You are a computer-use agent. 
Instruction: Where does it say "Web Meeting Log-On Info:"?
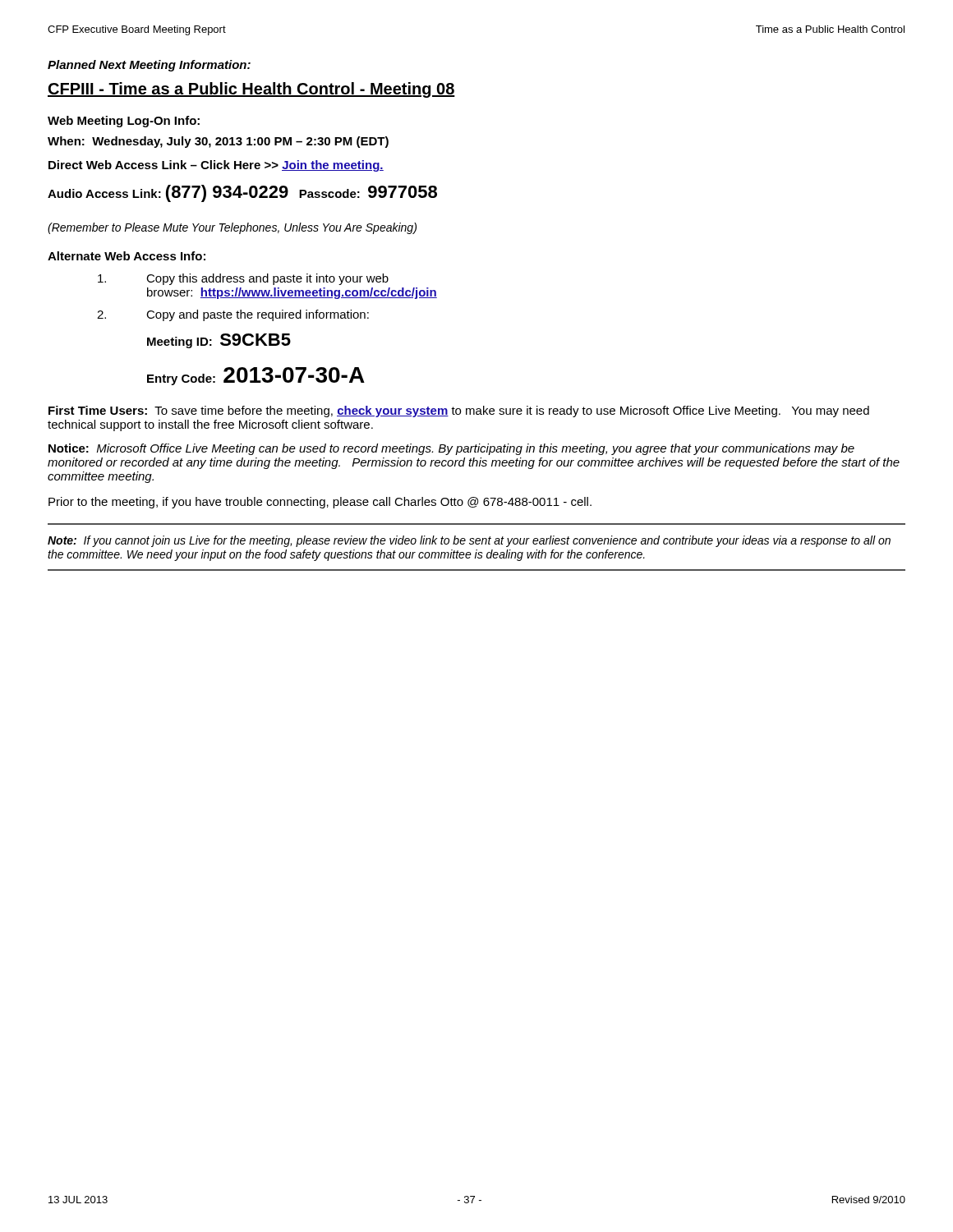[x=124, y=120]
